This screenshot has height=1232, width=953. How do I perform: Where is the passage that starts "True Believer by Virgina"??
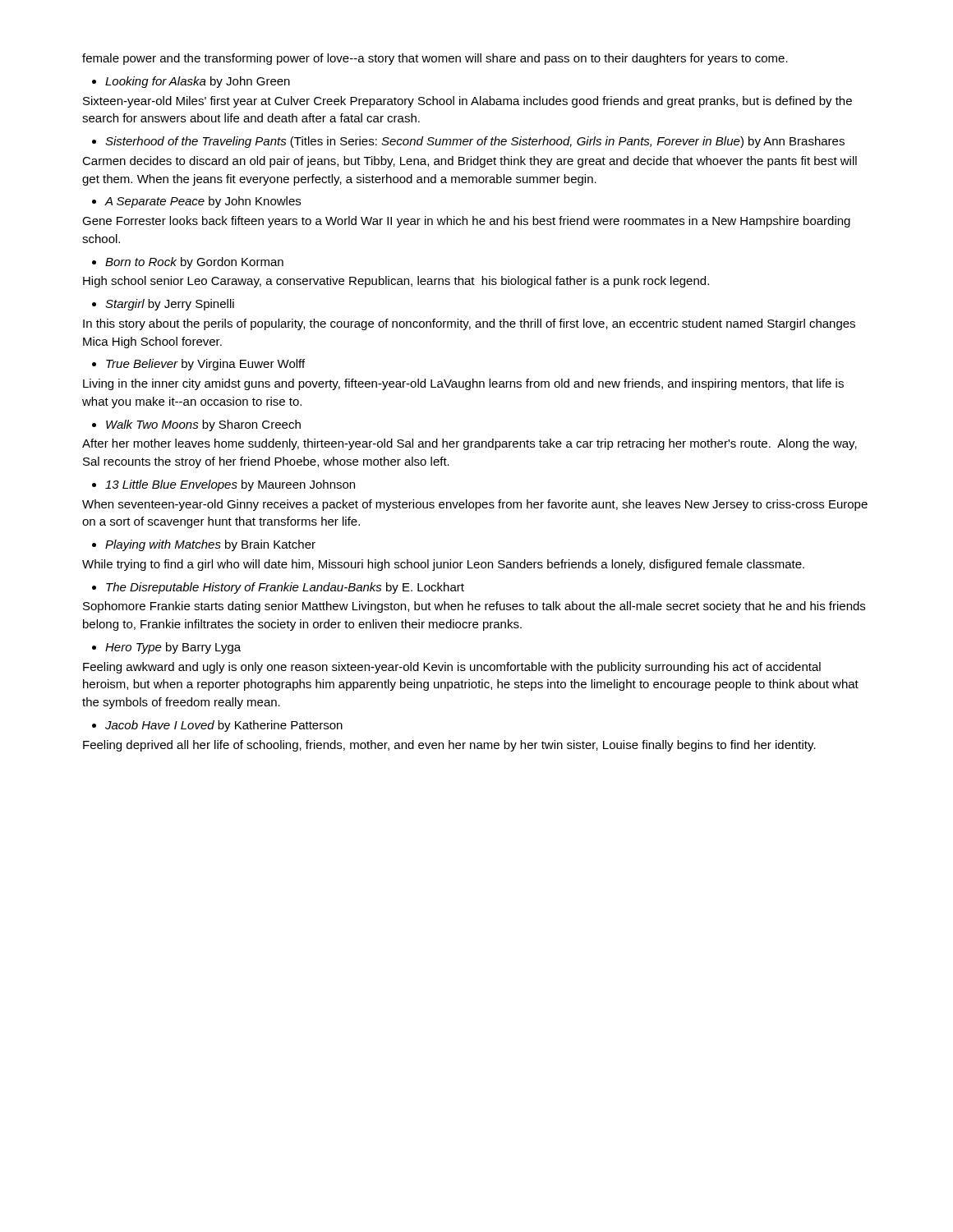tap(198, 365)
